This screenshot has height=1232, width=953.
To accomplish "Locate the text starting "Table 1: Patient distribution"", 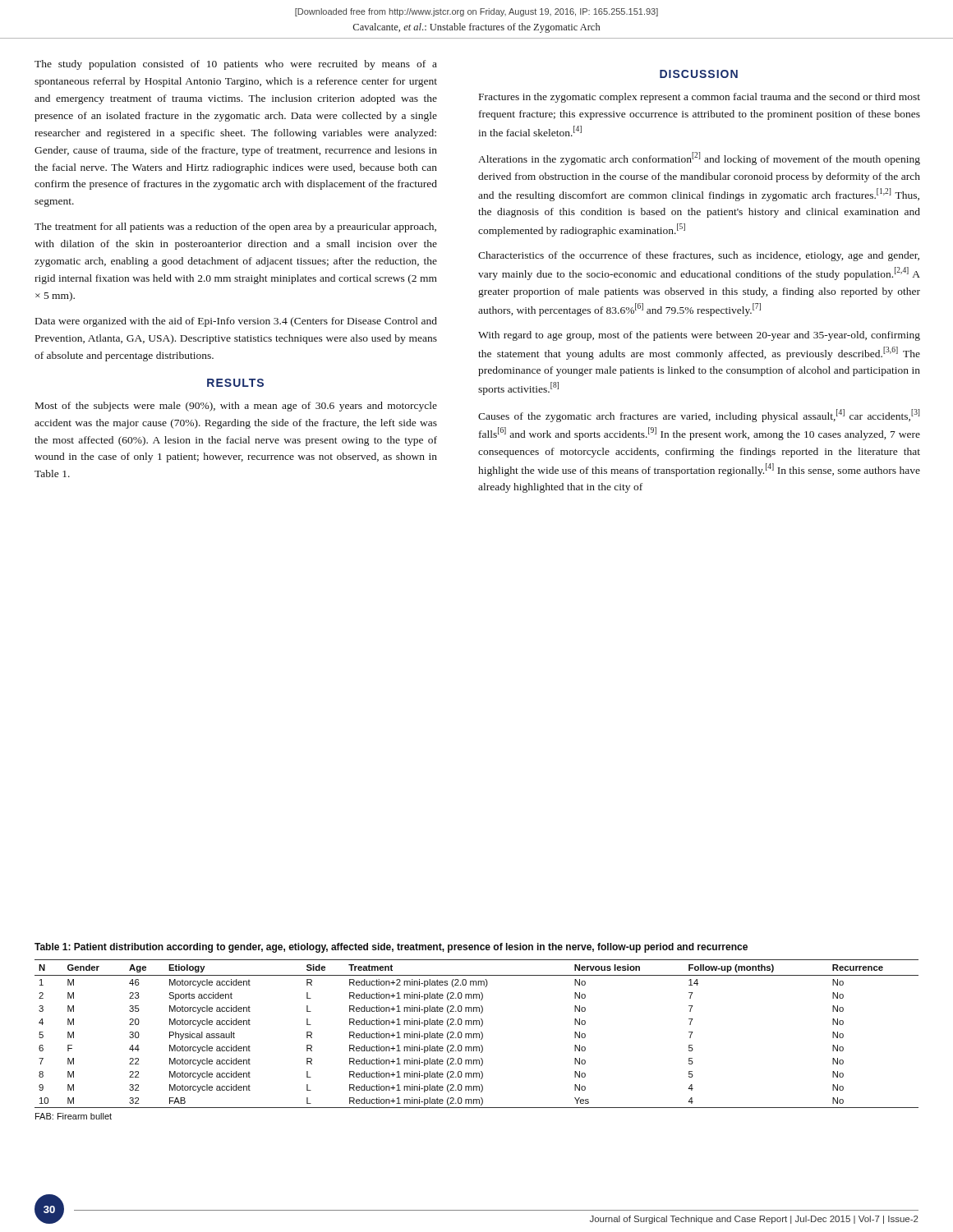I will 391,947.
